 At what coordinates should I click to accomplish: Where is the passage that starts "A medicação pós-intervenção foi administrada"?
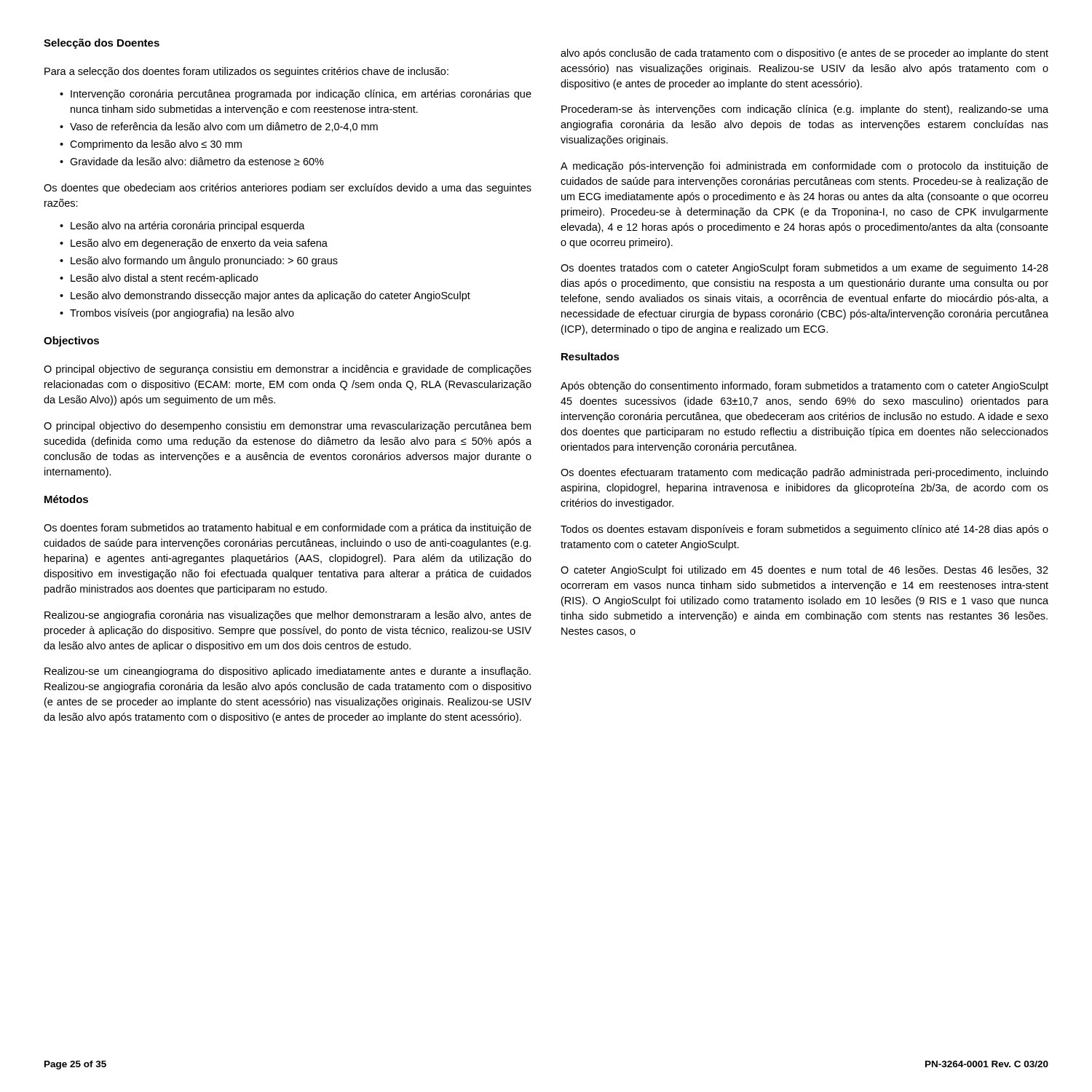click(804, 204)
